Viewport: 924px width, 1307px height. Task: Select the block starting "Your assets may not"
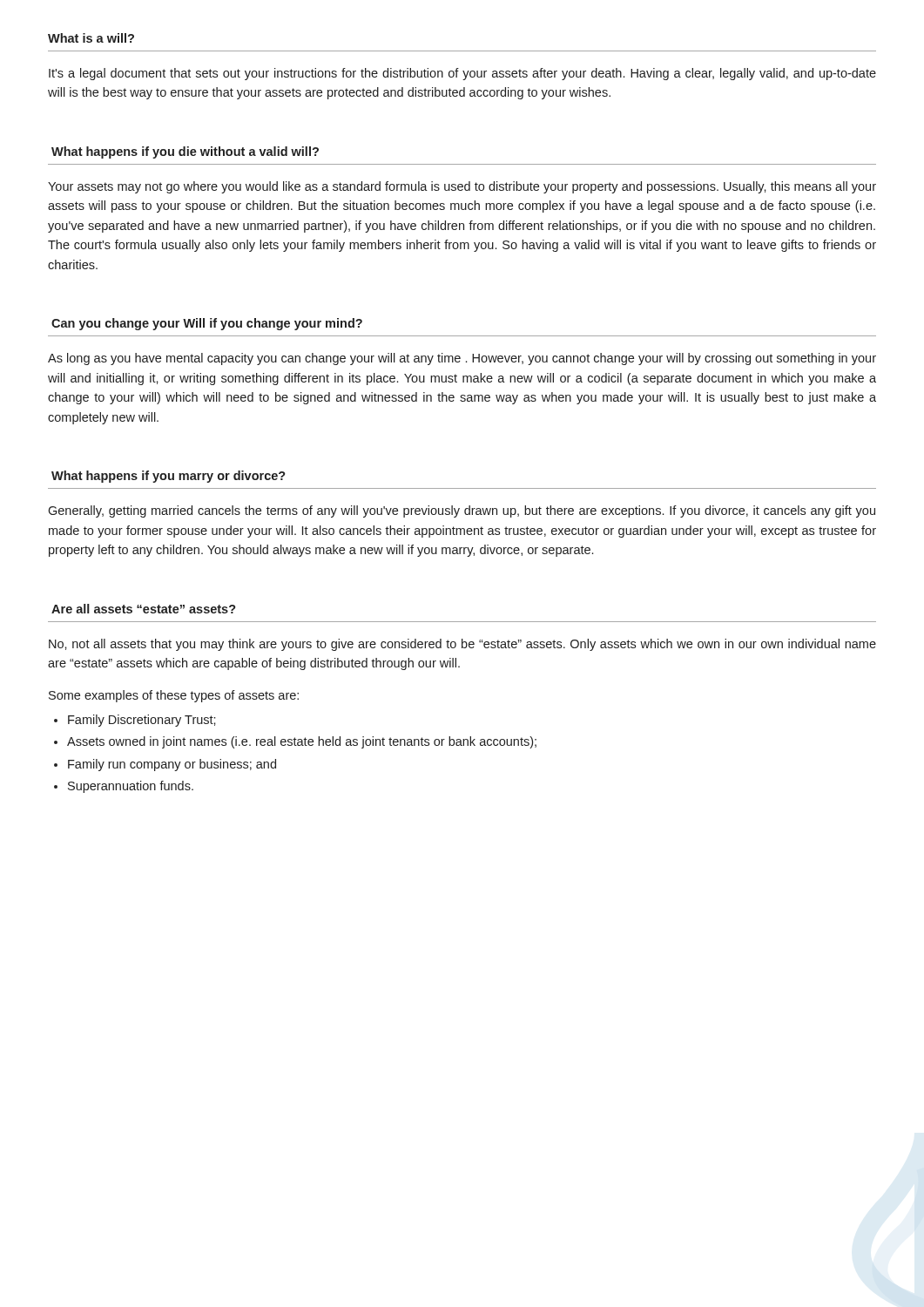coord(462,226)
